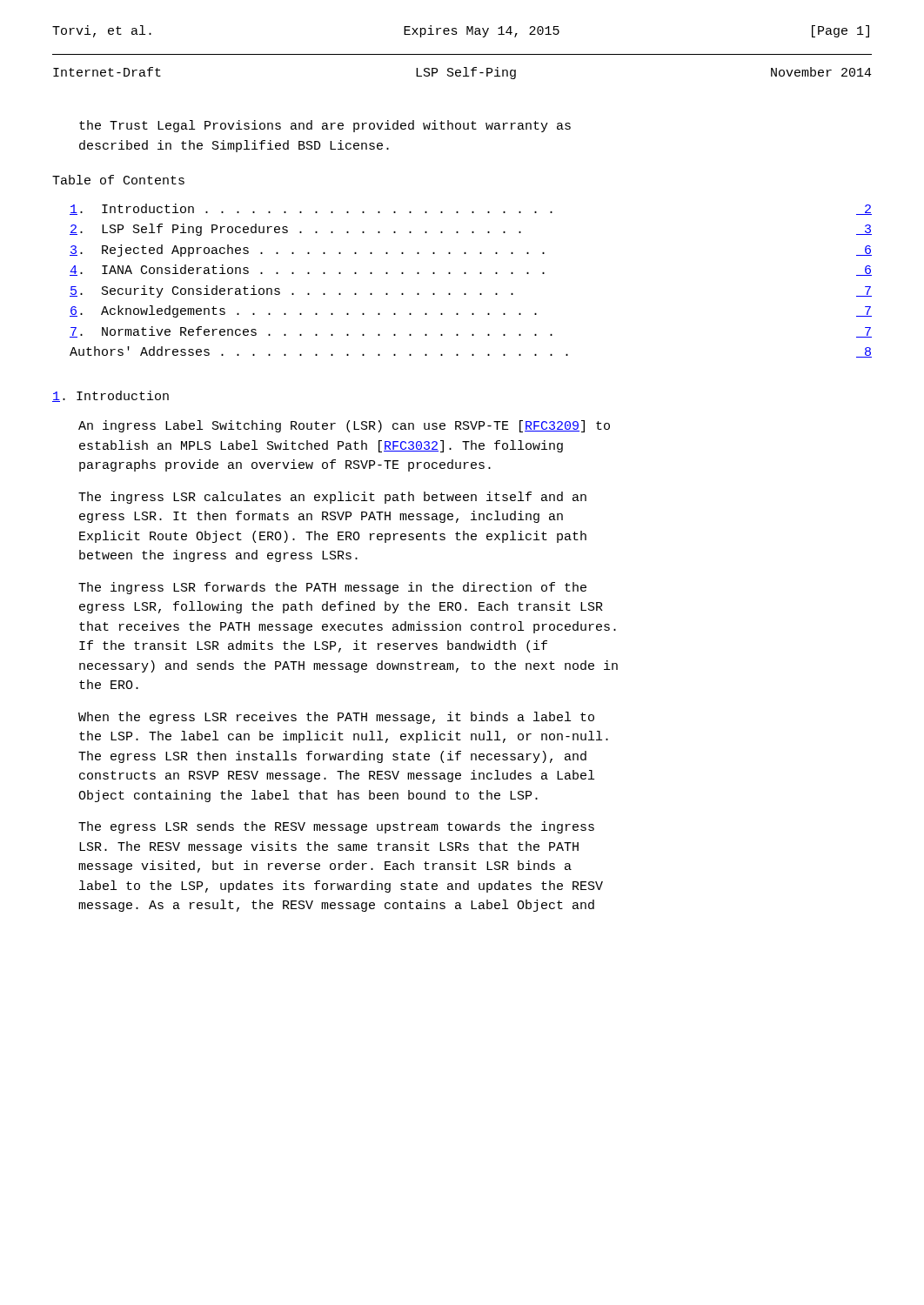Find "1. Introduction" on this page
This screenshot has height=1305, width=924.
(x=111, y=397)
